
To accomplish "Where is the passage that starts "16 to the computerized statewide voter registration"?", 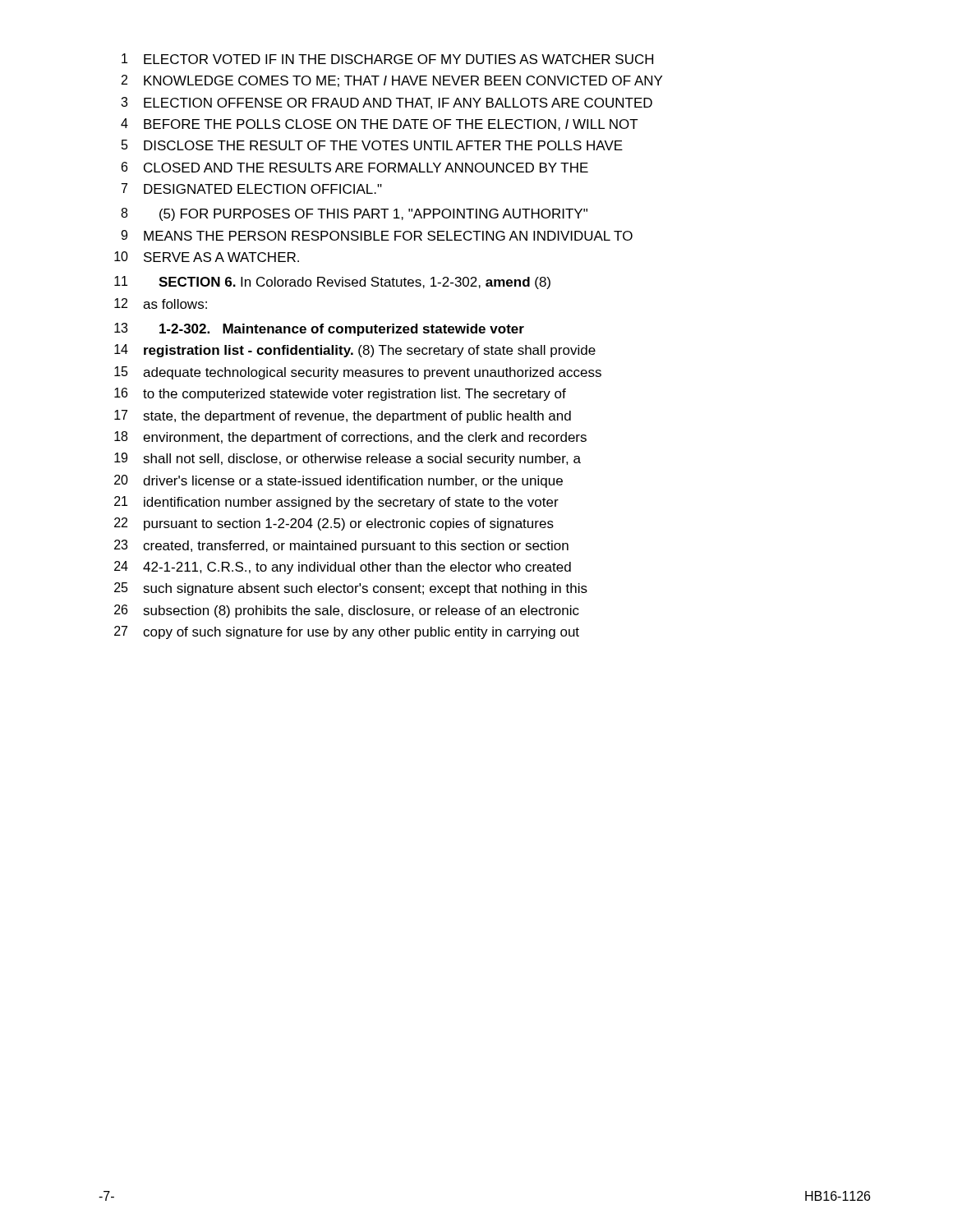I will coord(485,394).
